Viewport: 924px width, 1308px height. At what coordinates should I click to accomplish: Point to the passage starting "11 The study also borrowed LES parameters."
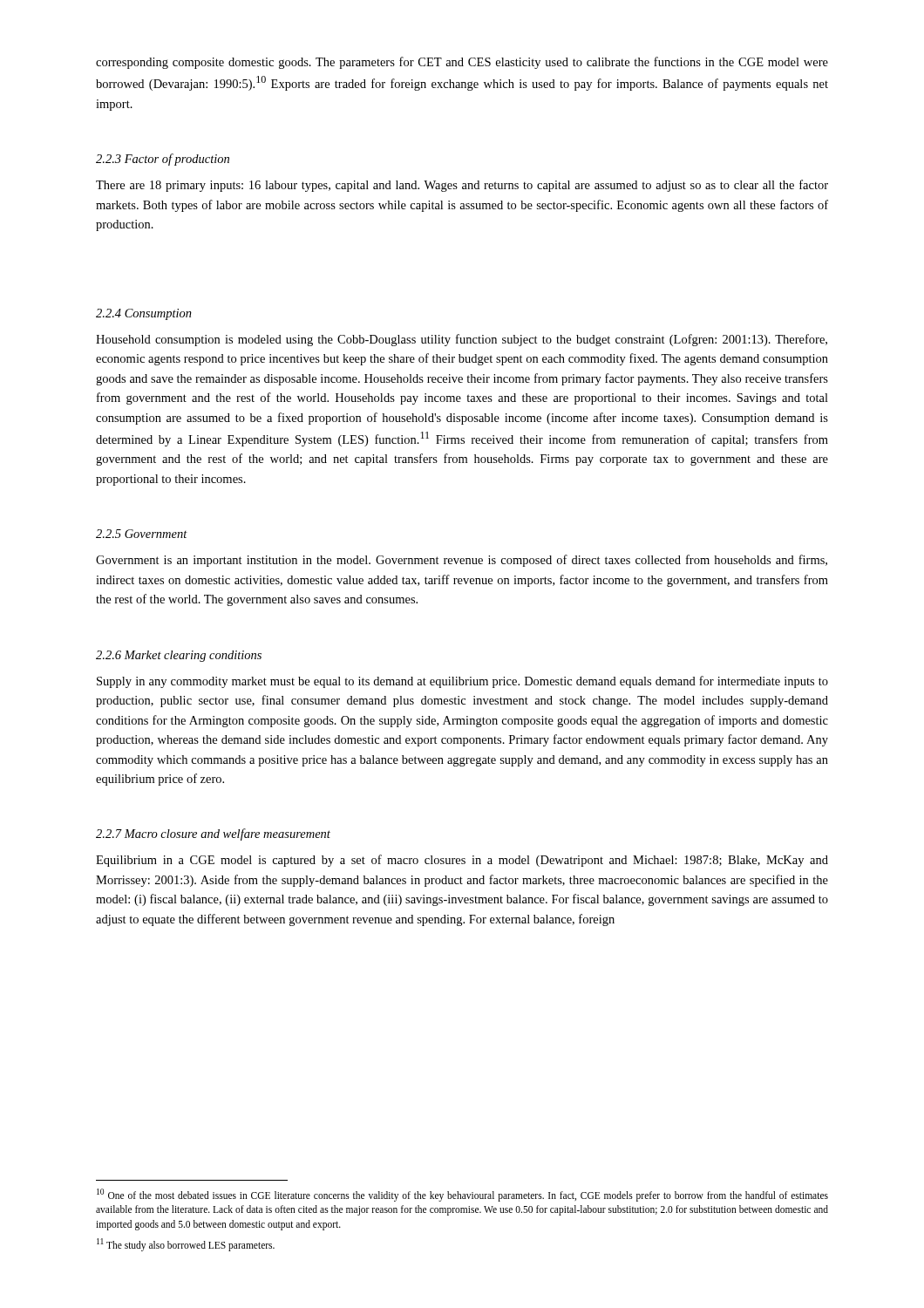pyautogui.click(x=185, y=1243)
